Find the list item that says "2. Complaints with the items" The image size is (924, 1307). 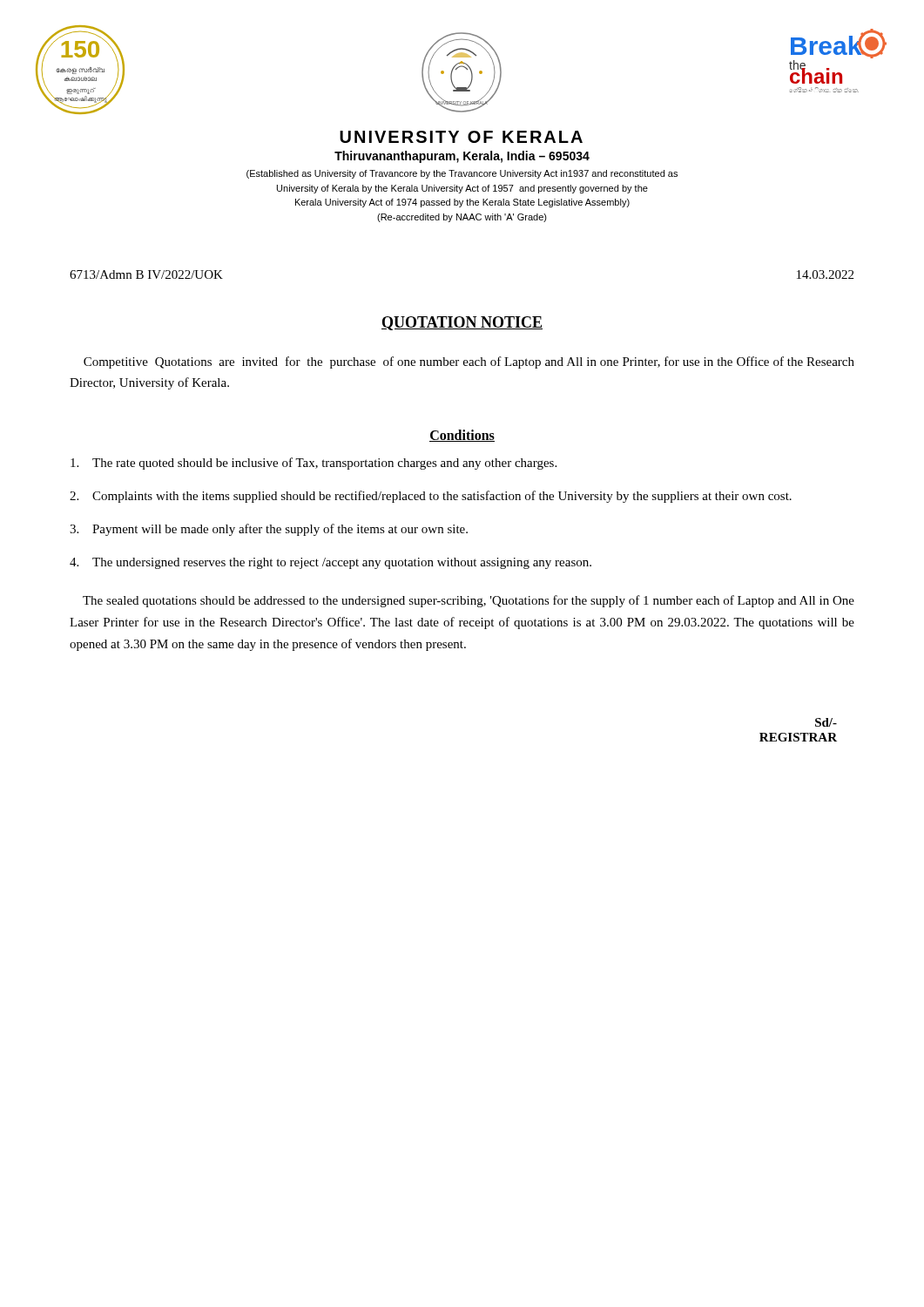click(x=462, y=496)
